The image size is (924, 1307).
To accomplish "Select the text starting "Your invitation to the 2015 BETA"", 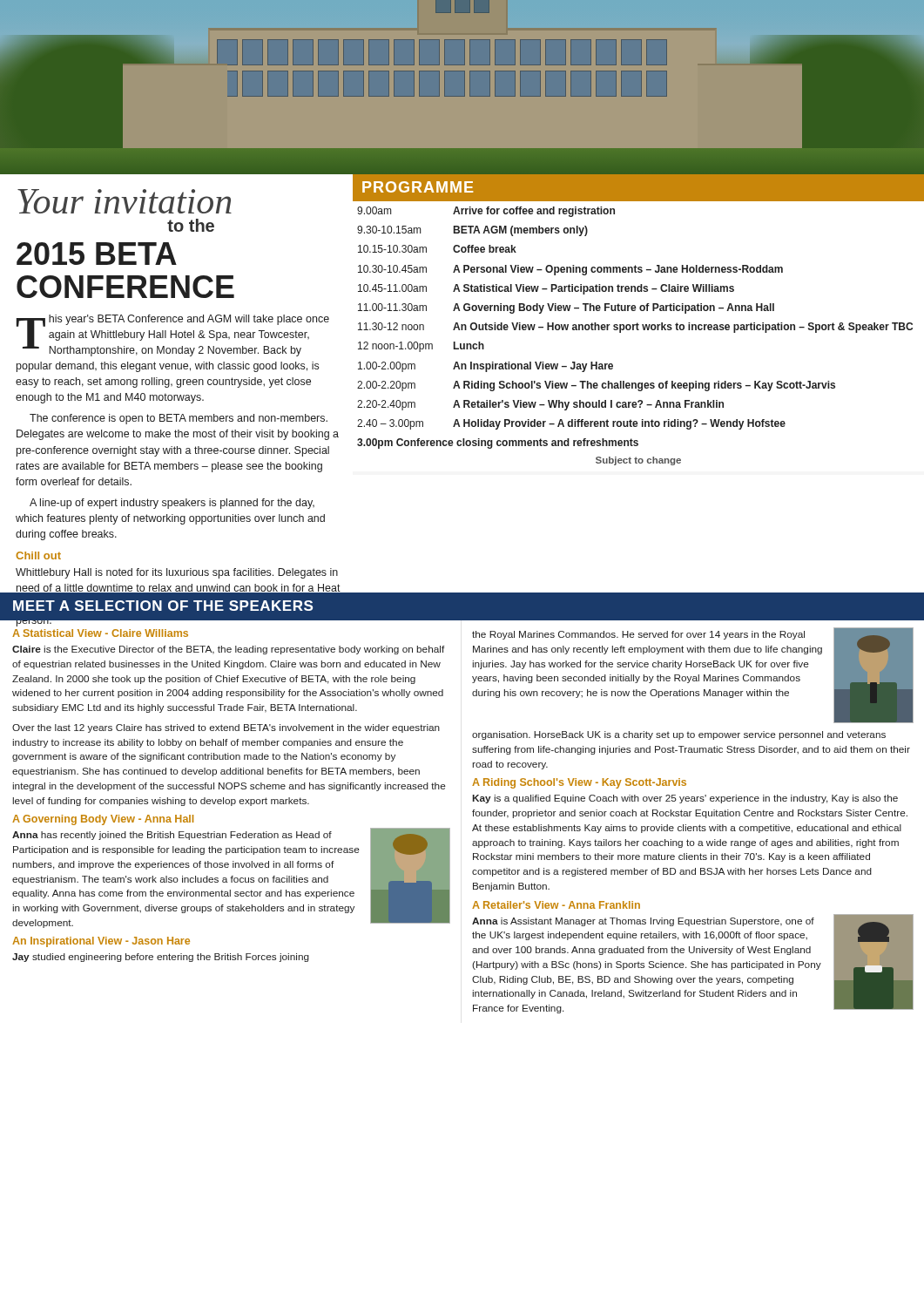I will (178, 243).
